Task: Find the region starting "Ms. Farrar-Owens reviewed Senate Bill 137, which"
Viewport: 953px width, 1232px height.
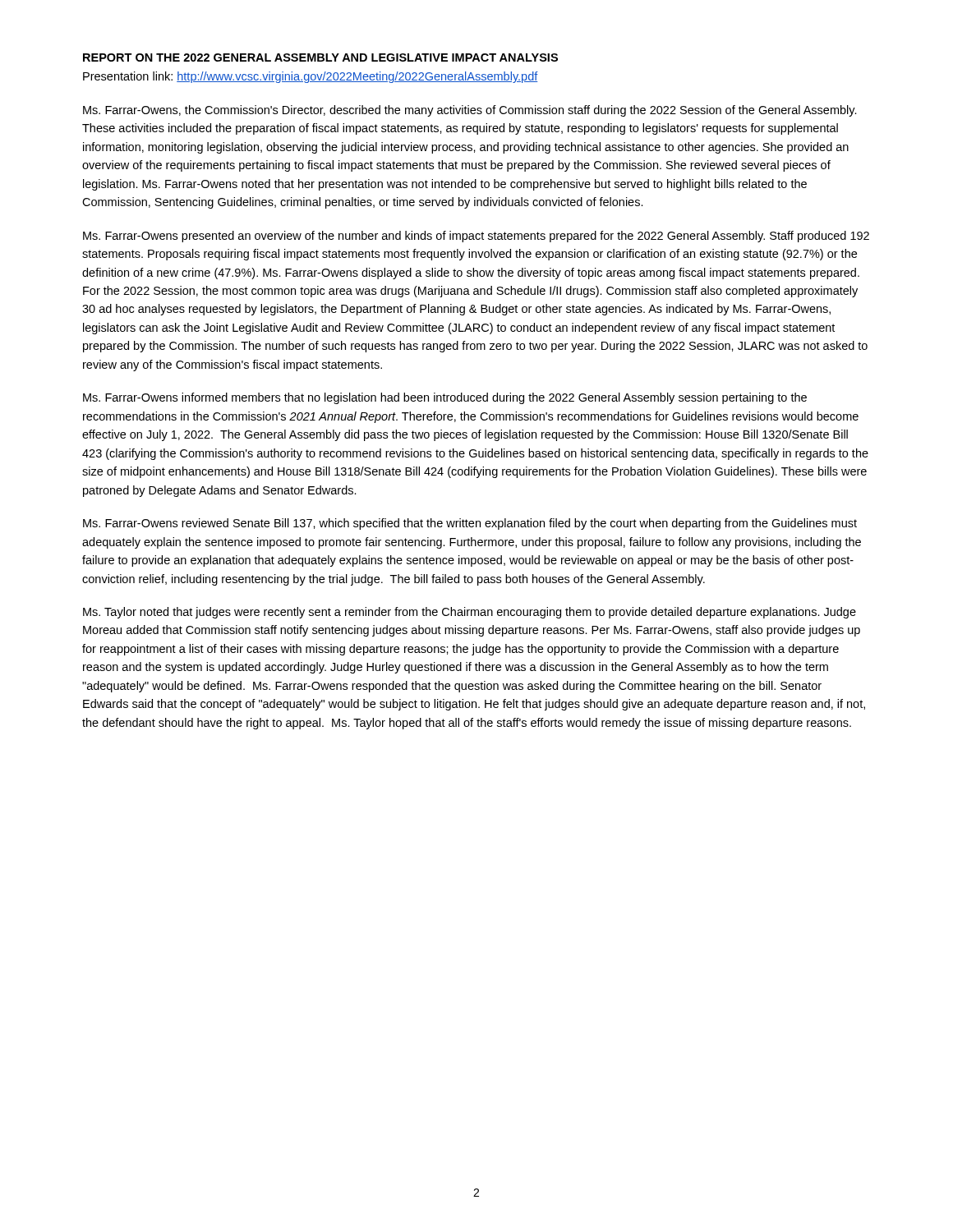Action: click(472, 551)
